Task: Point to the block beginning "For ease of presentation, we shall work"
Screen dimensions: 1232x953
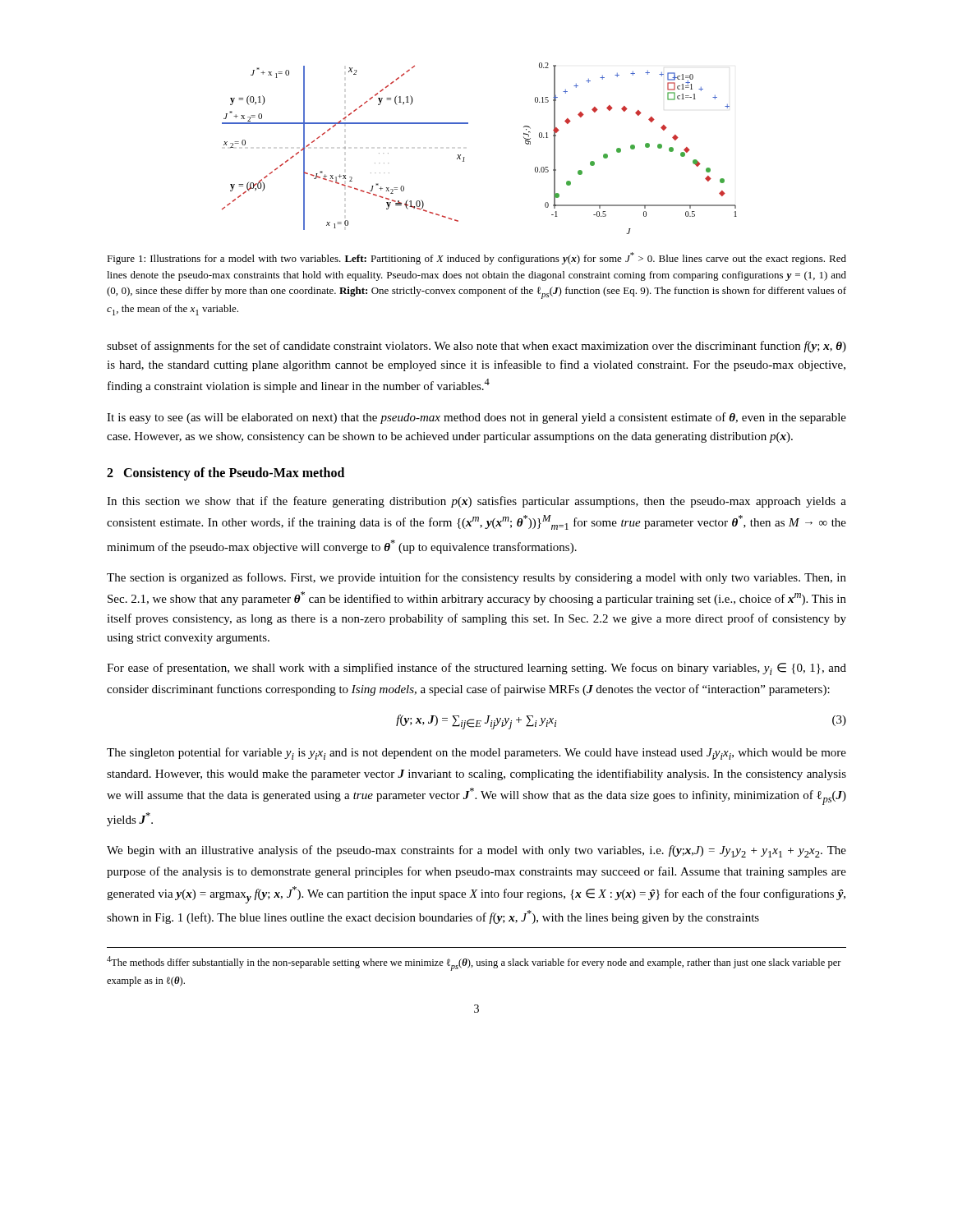Action: (x=476, y=679)
